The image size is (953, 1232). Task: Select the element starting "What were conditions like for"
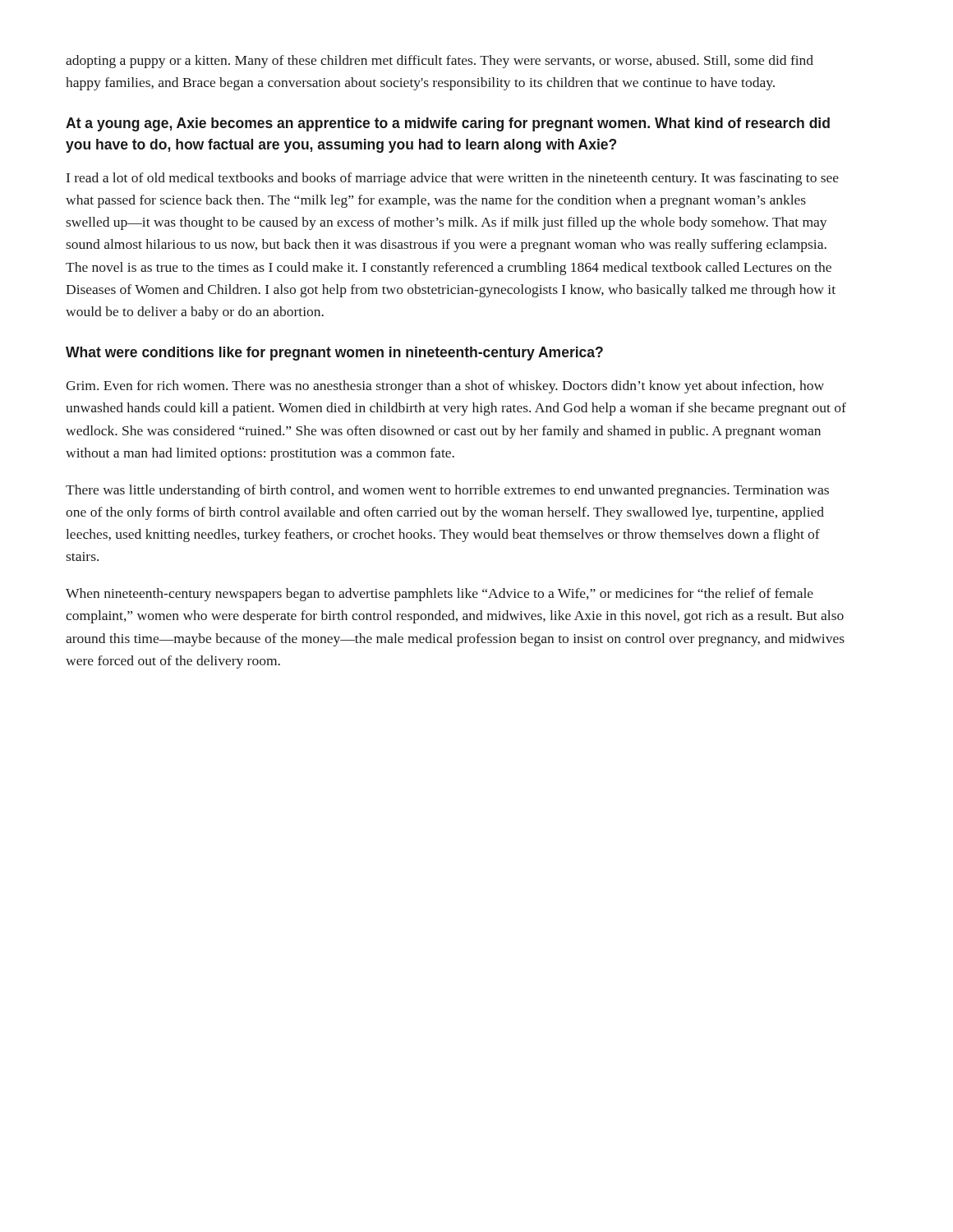(x=335, y=352)
